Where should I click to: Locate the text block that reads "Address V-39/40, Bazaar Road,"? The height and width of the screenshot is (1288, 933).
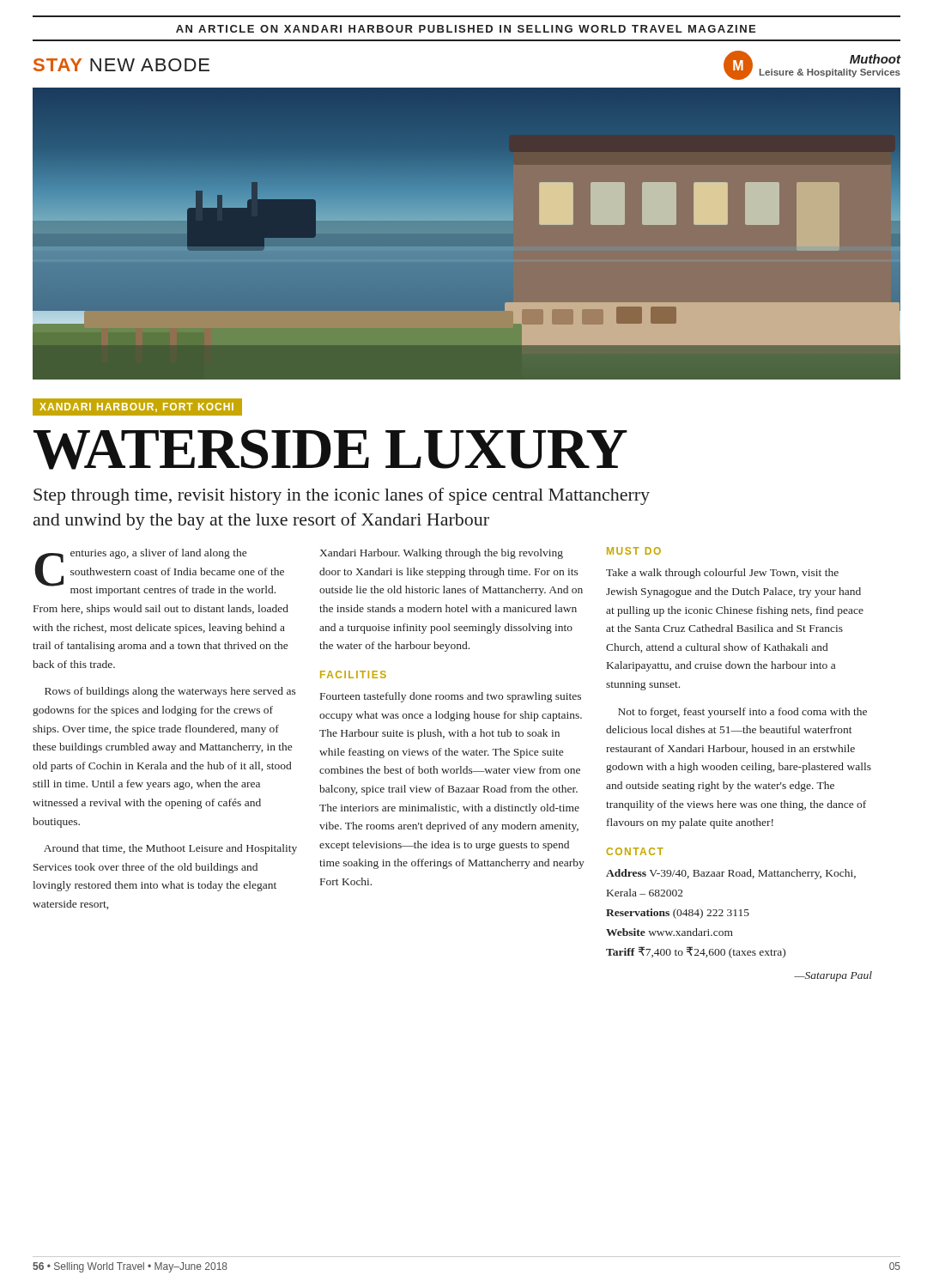[x=739, y=926]
